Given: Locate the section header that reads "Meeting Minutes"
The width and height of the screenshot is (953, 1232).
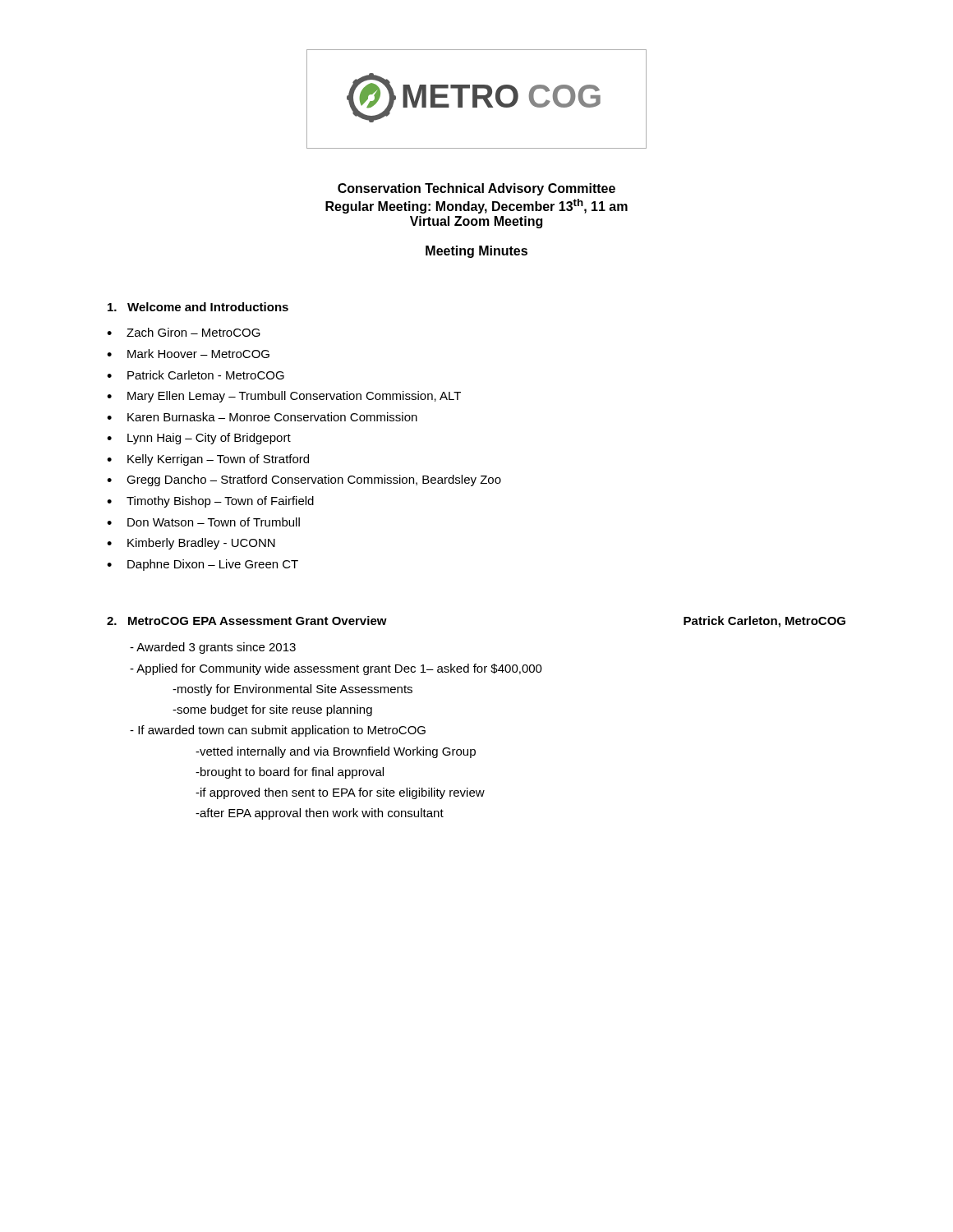Looking at the screenshot, I should (476, 251).
